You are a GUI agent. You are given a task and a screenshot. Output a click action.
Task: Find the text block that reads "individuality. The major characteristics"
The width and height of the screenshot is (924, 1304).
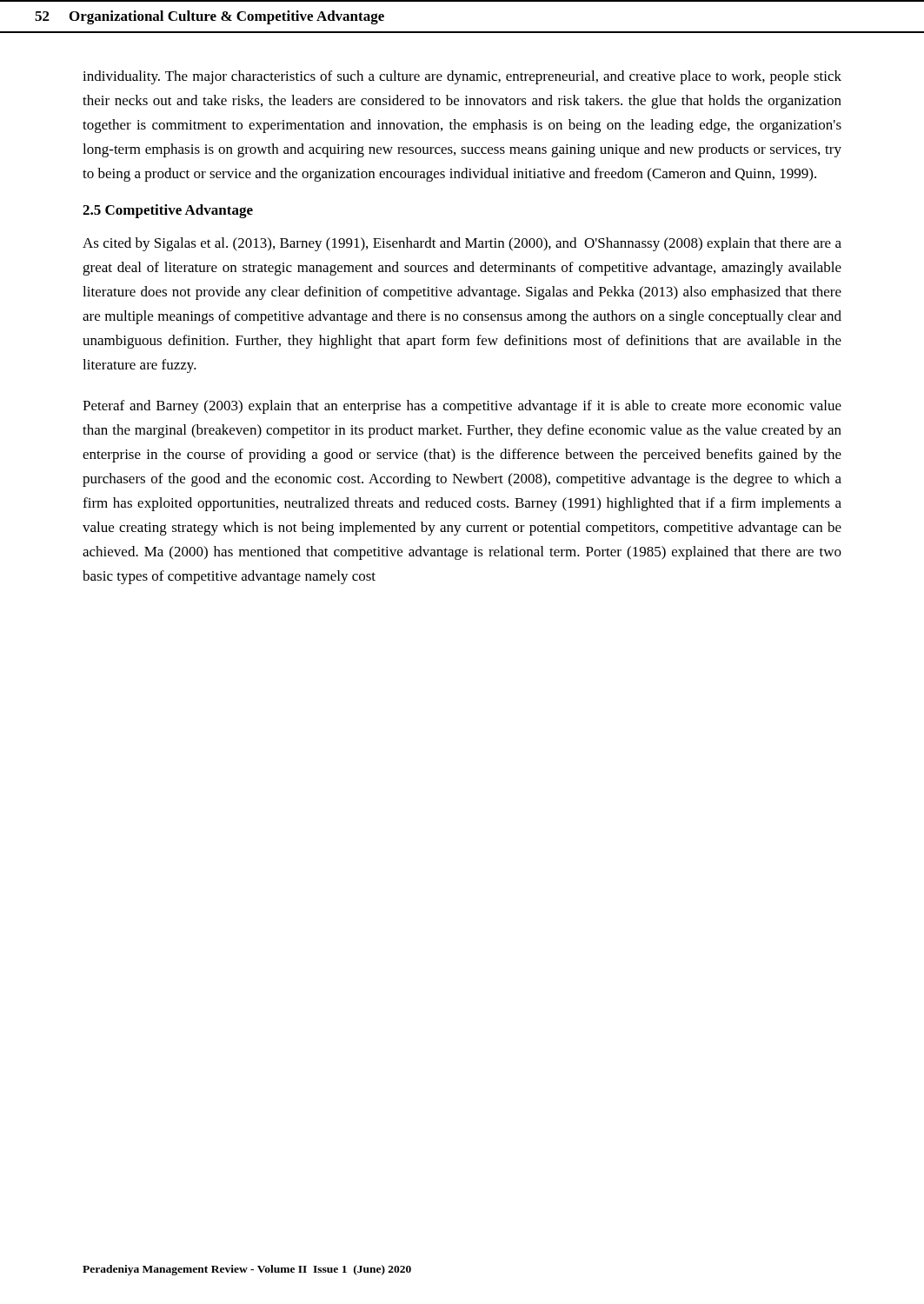(462, 125)
